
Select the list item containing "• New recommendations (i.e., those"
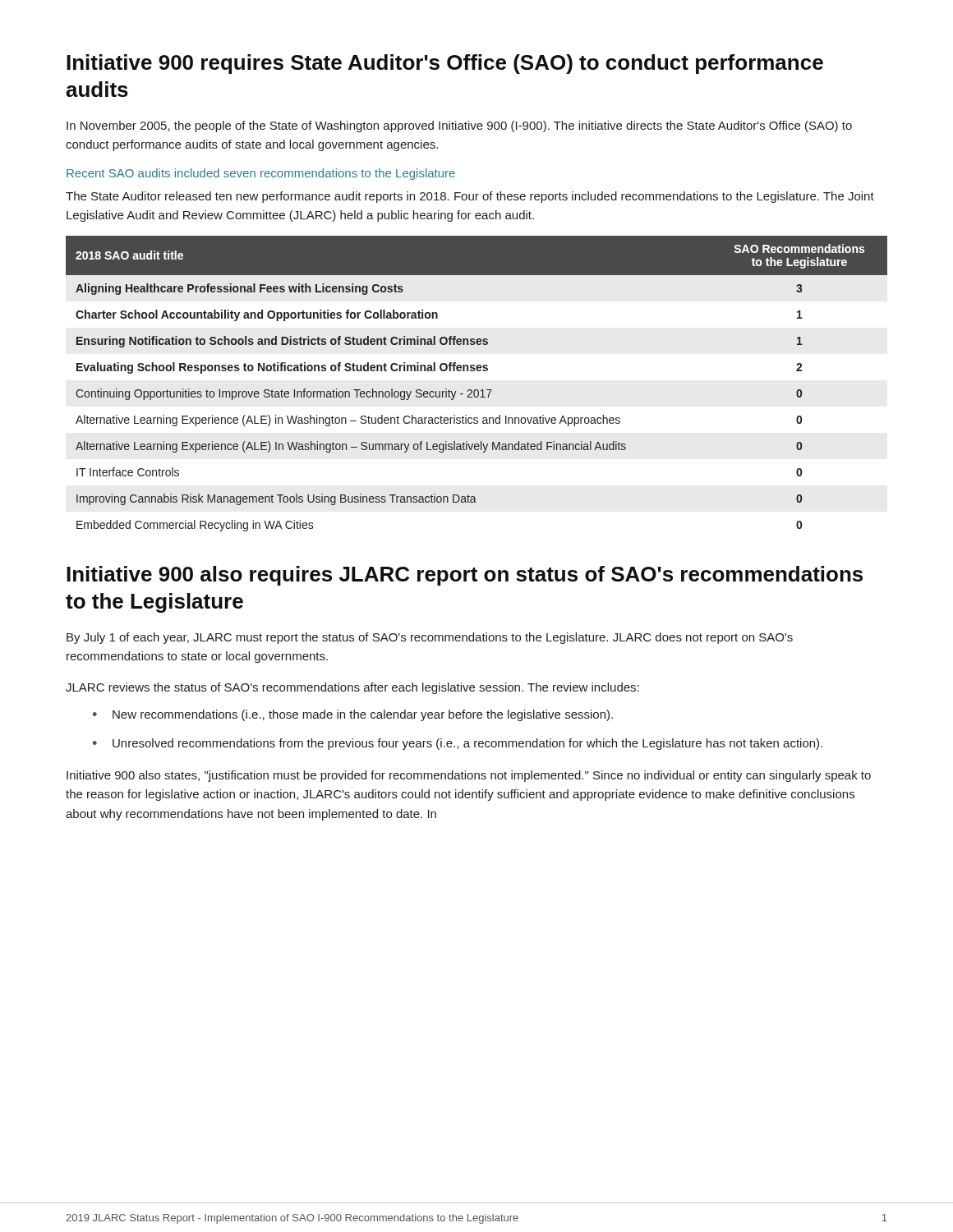(x=490, y=715)
